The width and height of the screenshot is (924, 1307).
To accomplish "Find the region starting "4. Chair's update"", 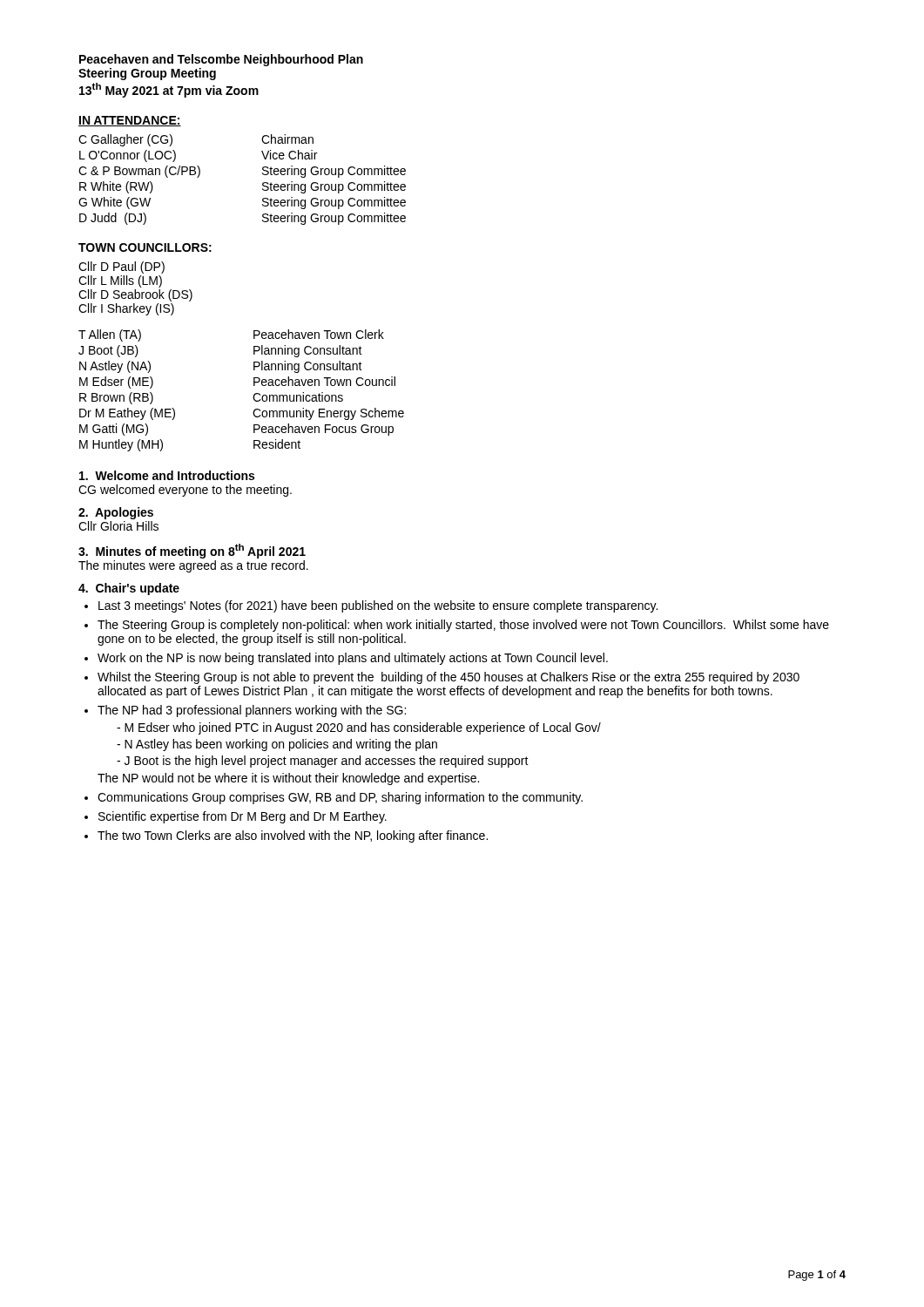I will 129,588.
